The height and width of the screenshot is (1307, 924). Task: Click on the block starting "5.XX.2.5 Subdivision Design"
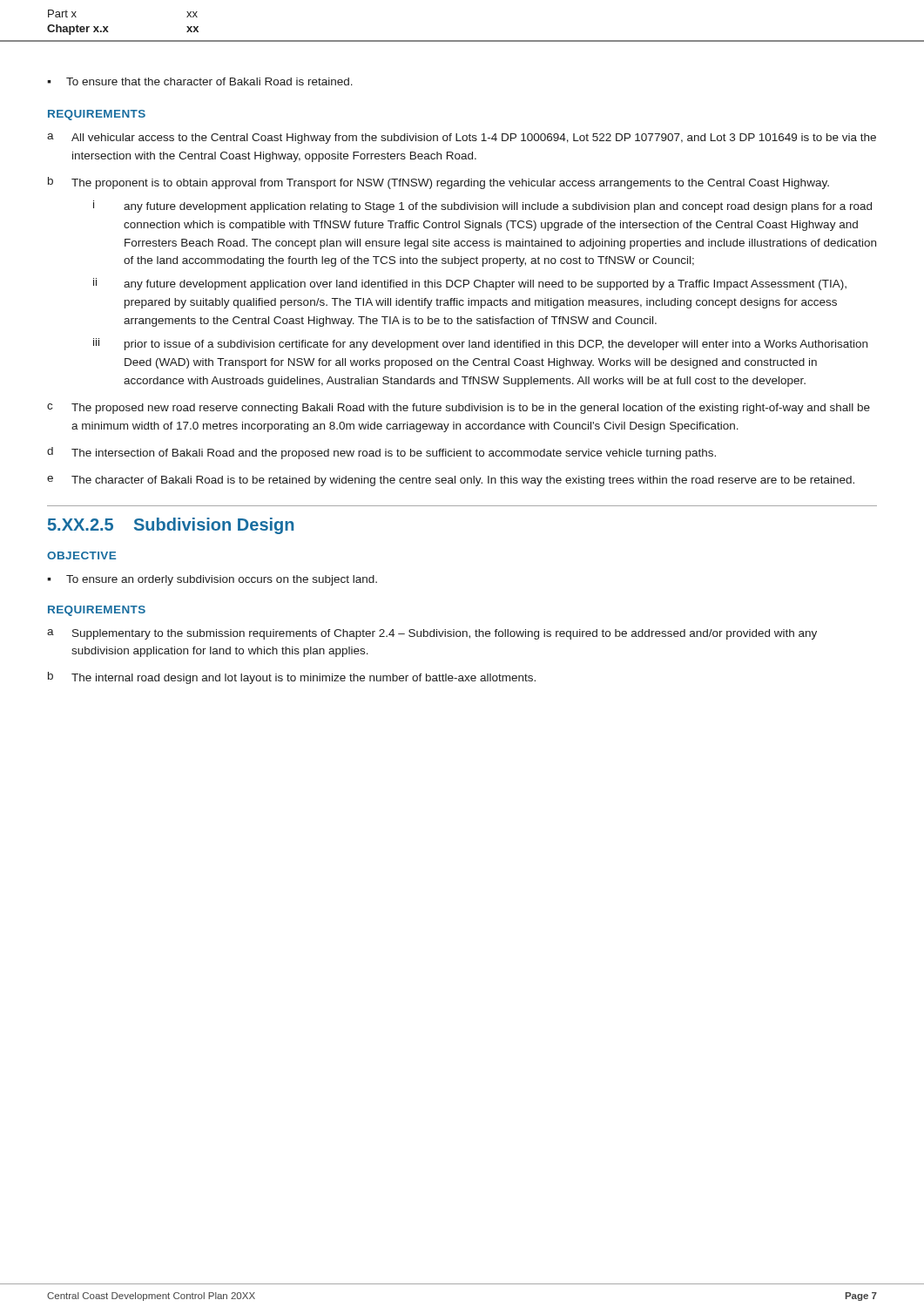click(x=171, y=524)
